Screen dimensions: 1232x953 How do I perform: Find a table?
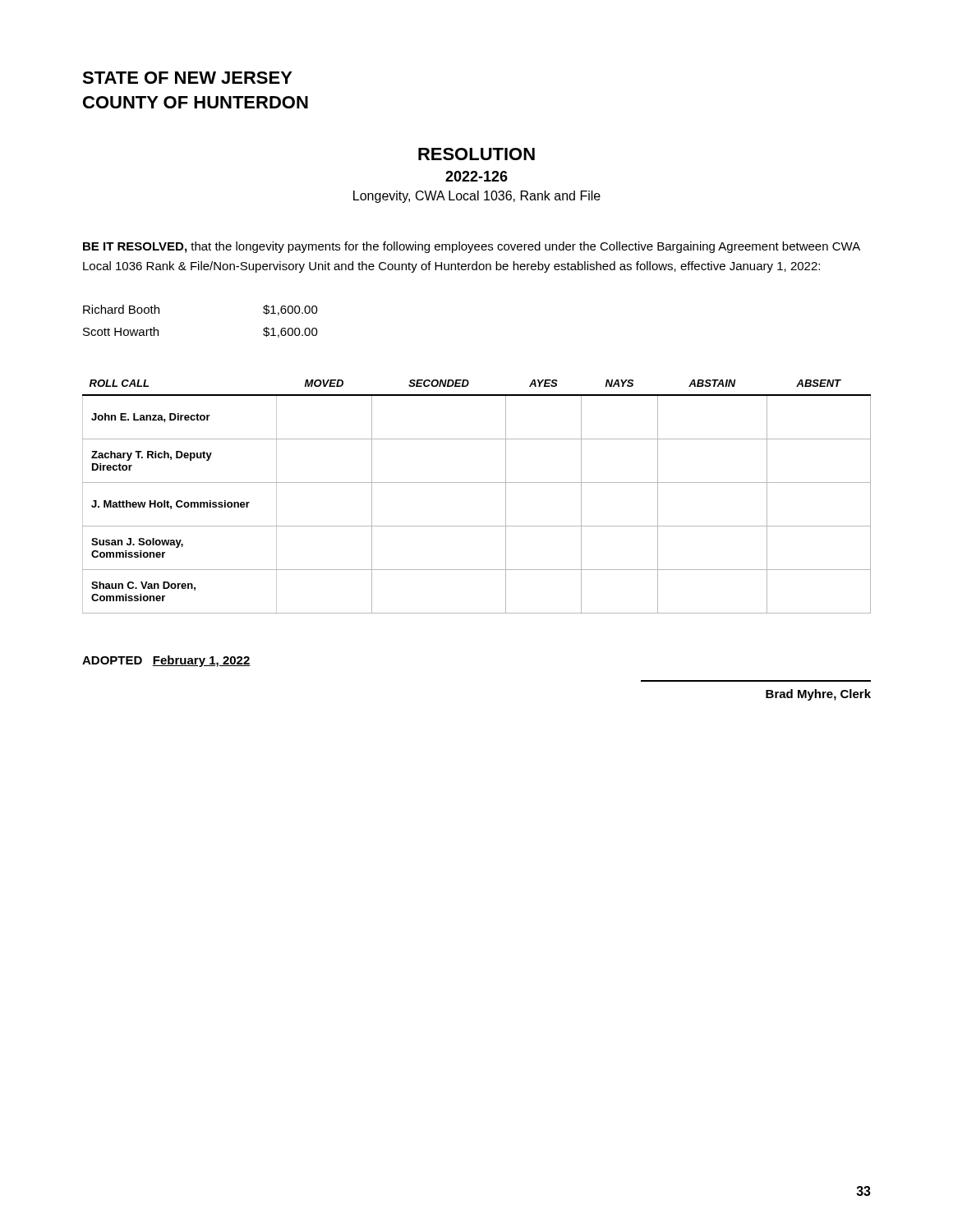pyautogui.click(x=476, y=493)
